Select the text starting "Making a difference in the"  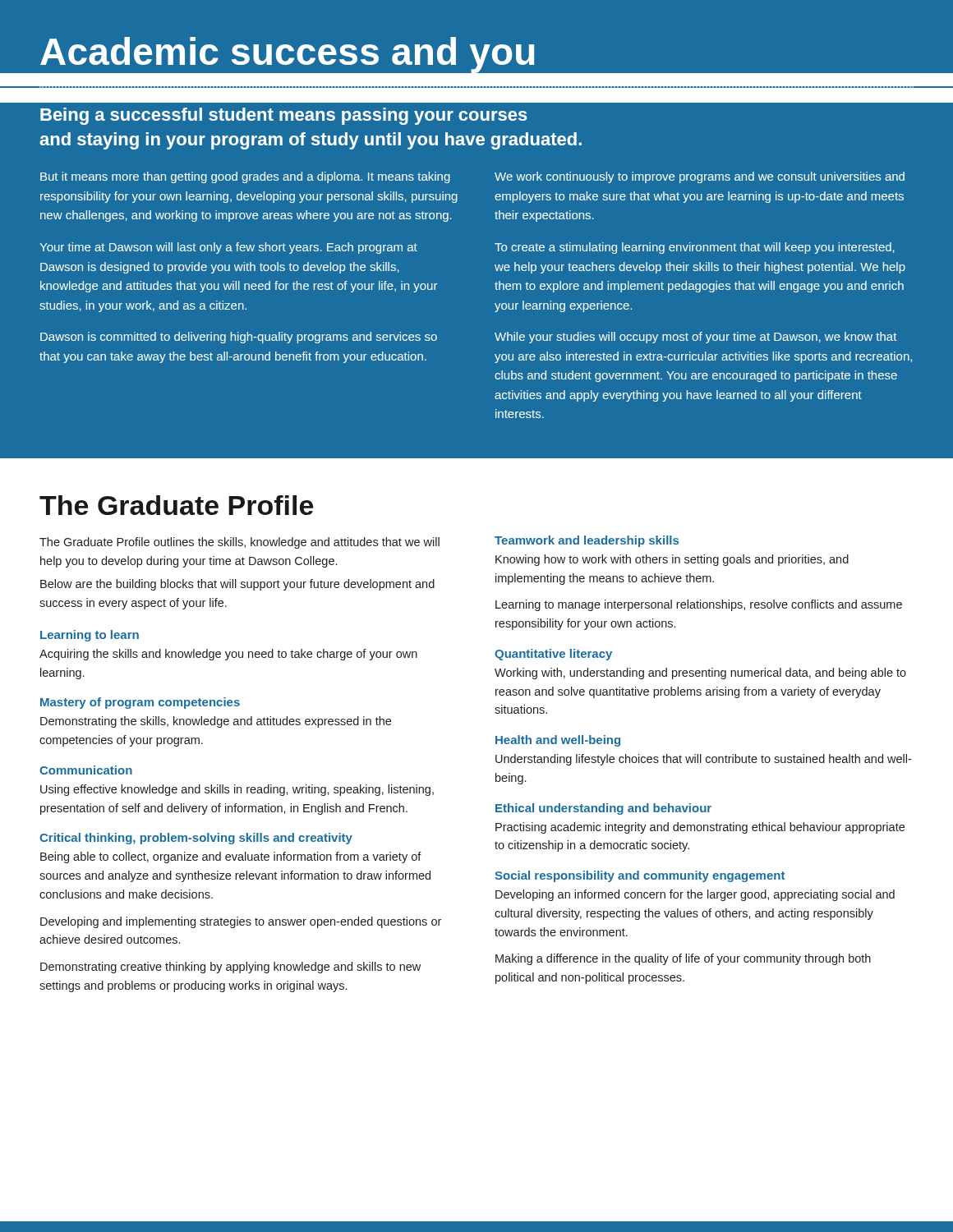coord(683,968)
